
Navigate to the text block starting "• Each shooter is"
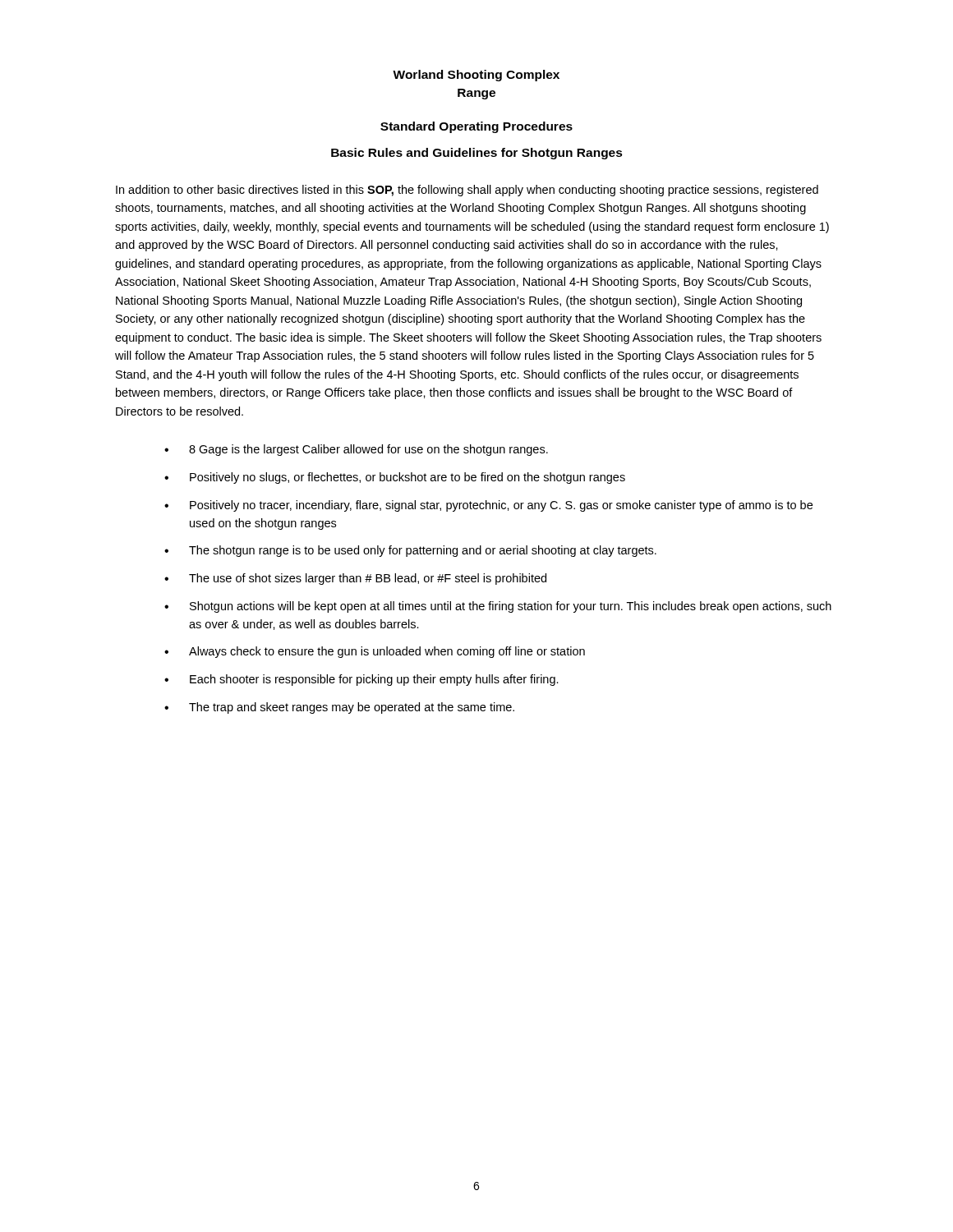pos(501,680)
